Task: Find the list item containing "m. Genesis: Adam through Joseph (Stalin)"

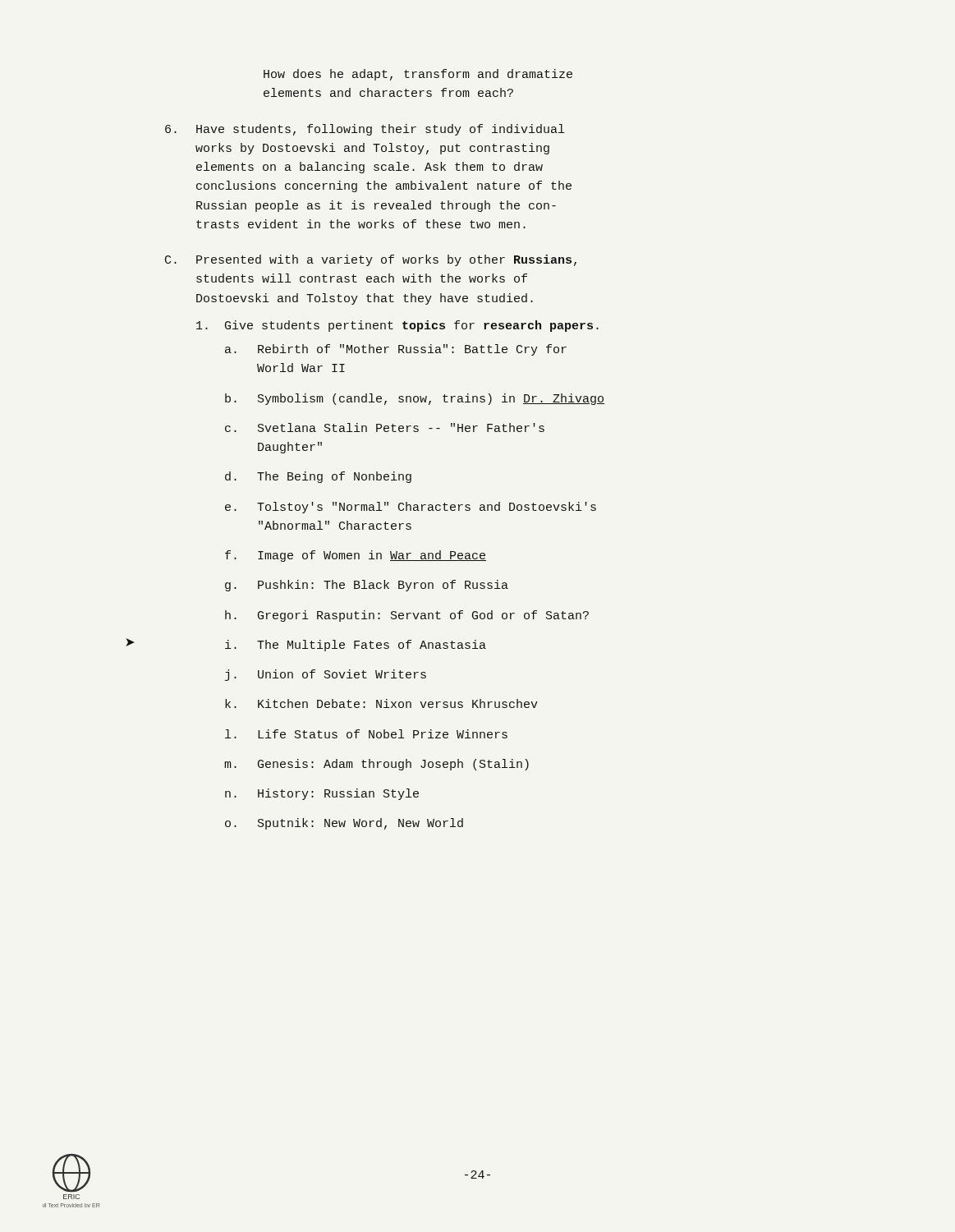Action: coord(414,765)
